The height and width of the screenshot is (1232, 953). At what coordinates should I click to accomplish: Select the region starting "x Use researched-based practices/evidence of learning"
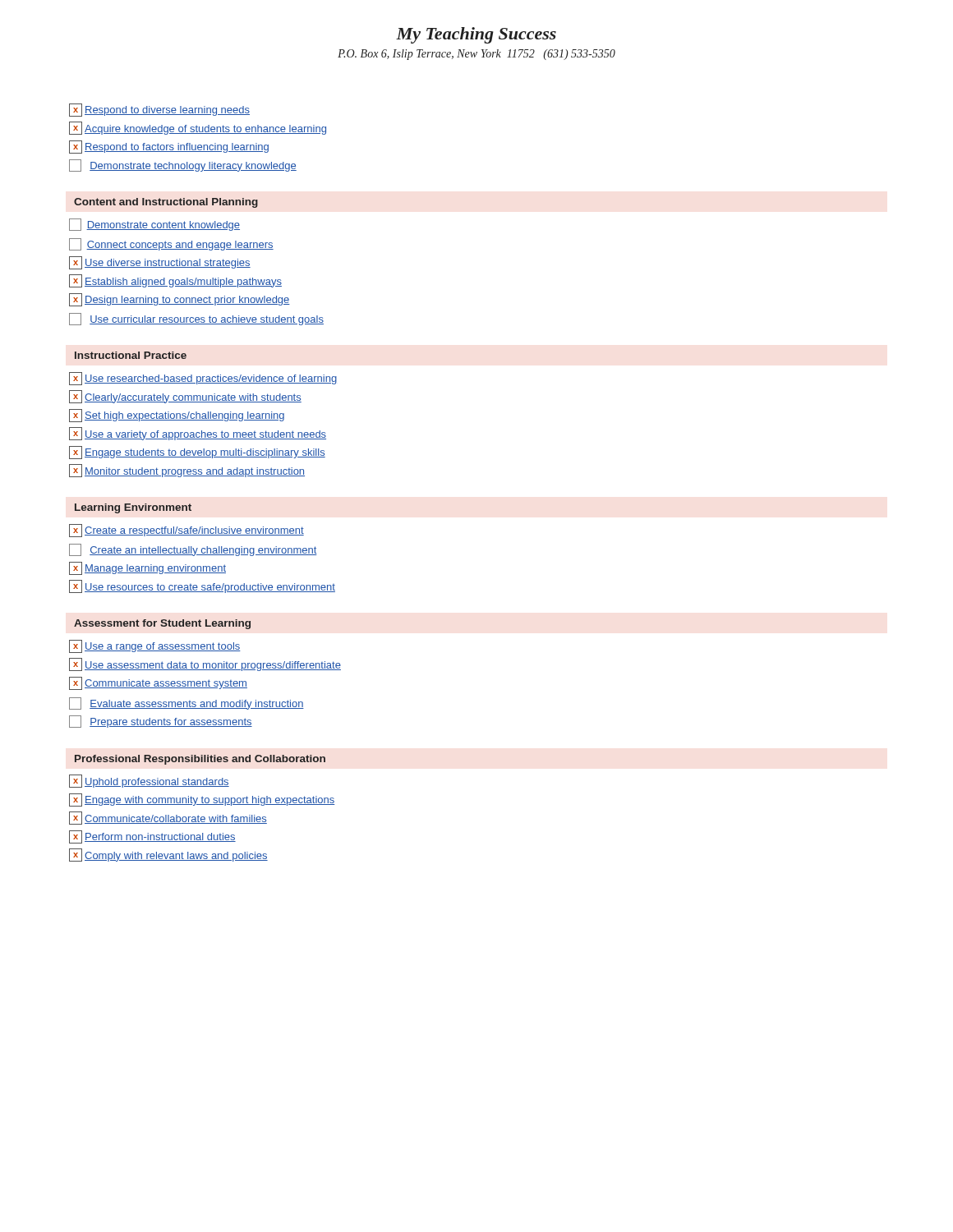pos(203,378)
